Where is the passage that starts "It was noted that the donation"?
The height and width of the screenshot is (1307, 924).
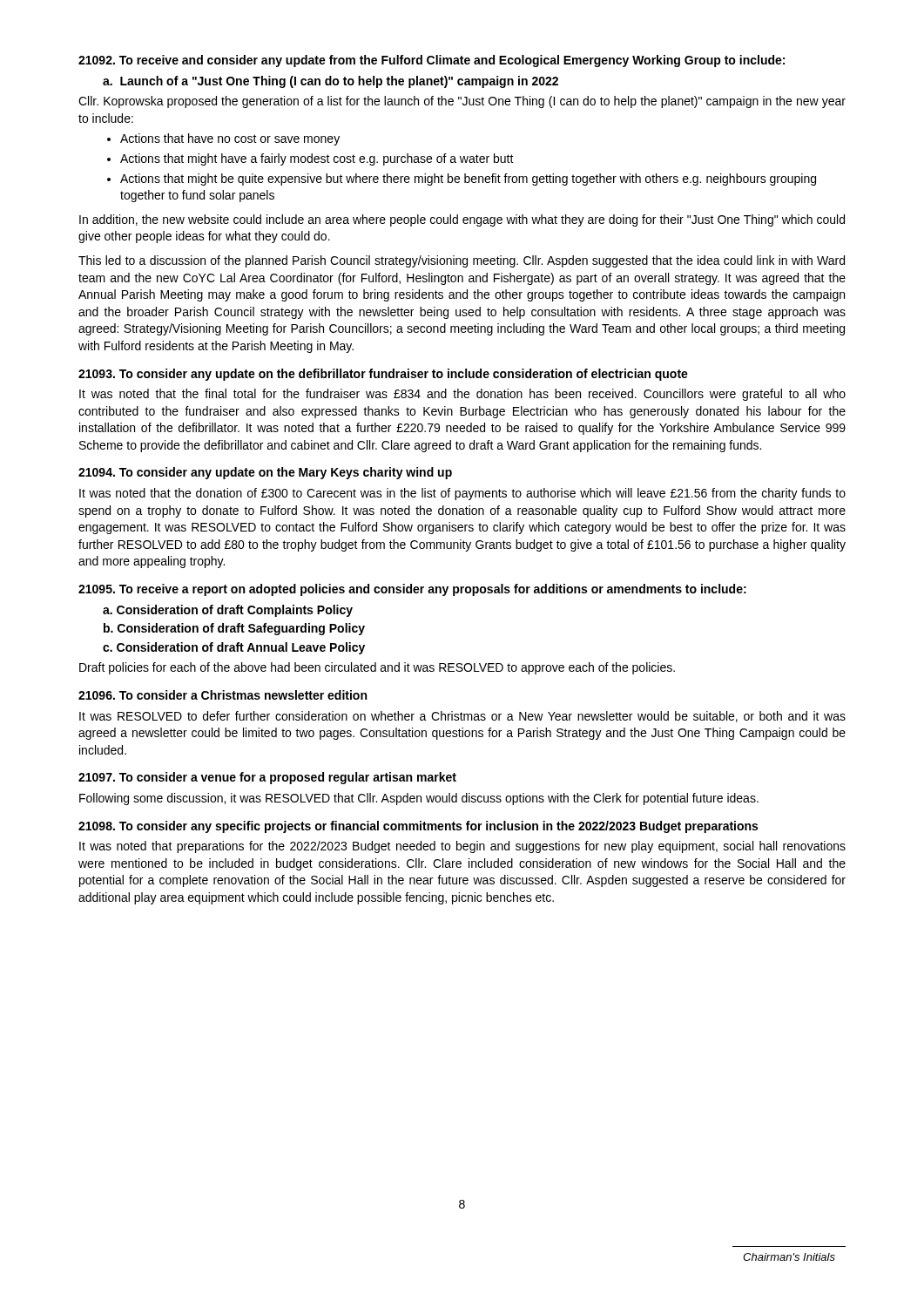[x=462, y=527]
